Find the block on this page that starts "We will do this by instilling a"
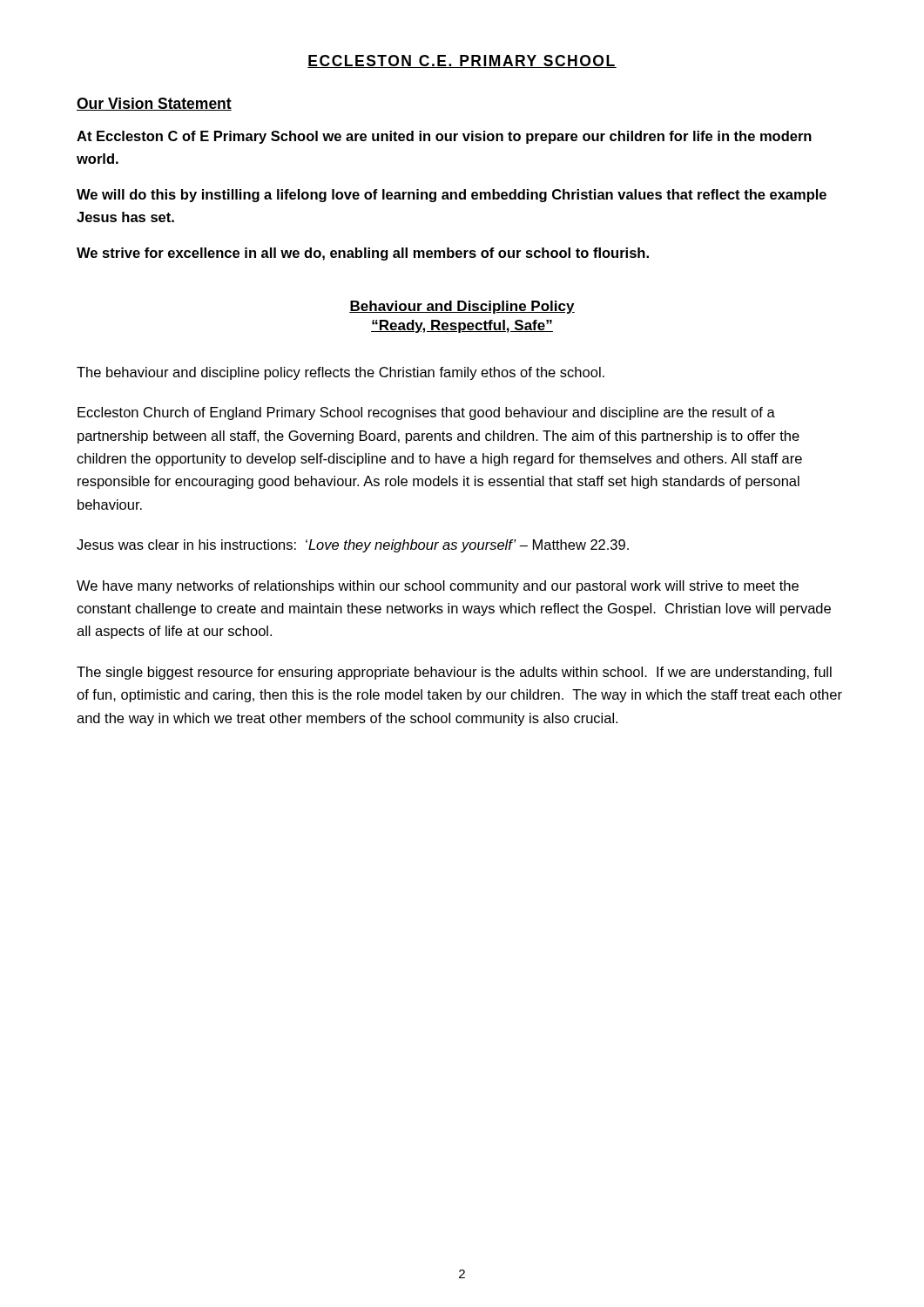 click(452, 206)
